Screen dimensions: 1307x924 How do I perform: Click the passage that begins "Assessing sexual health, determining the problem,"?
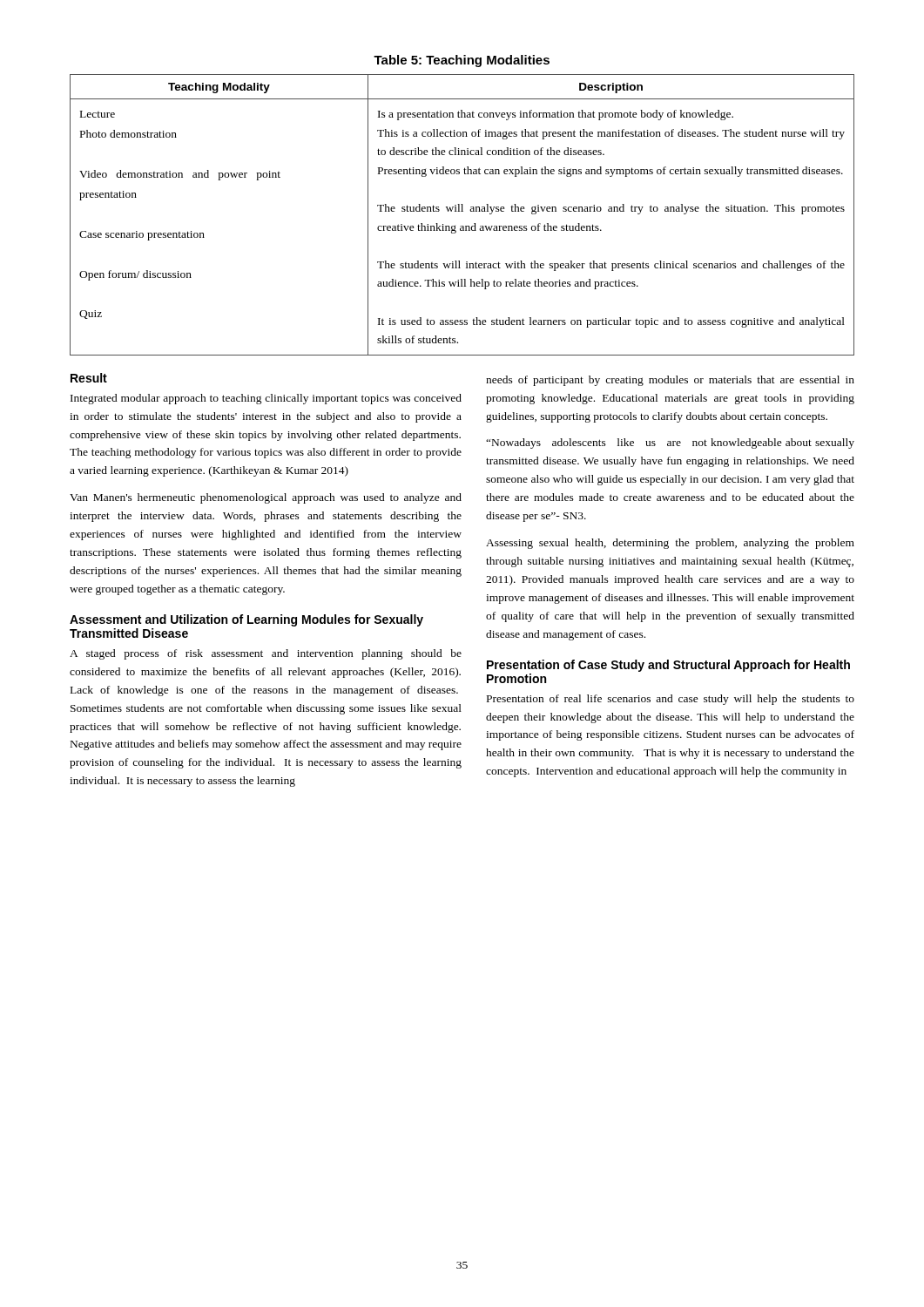pos(670,588)
